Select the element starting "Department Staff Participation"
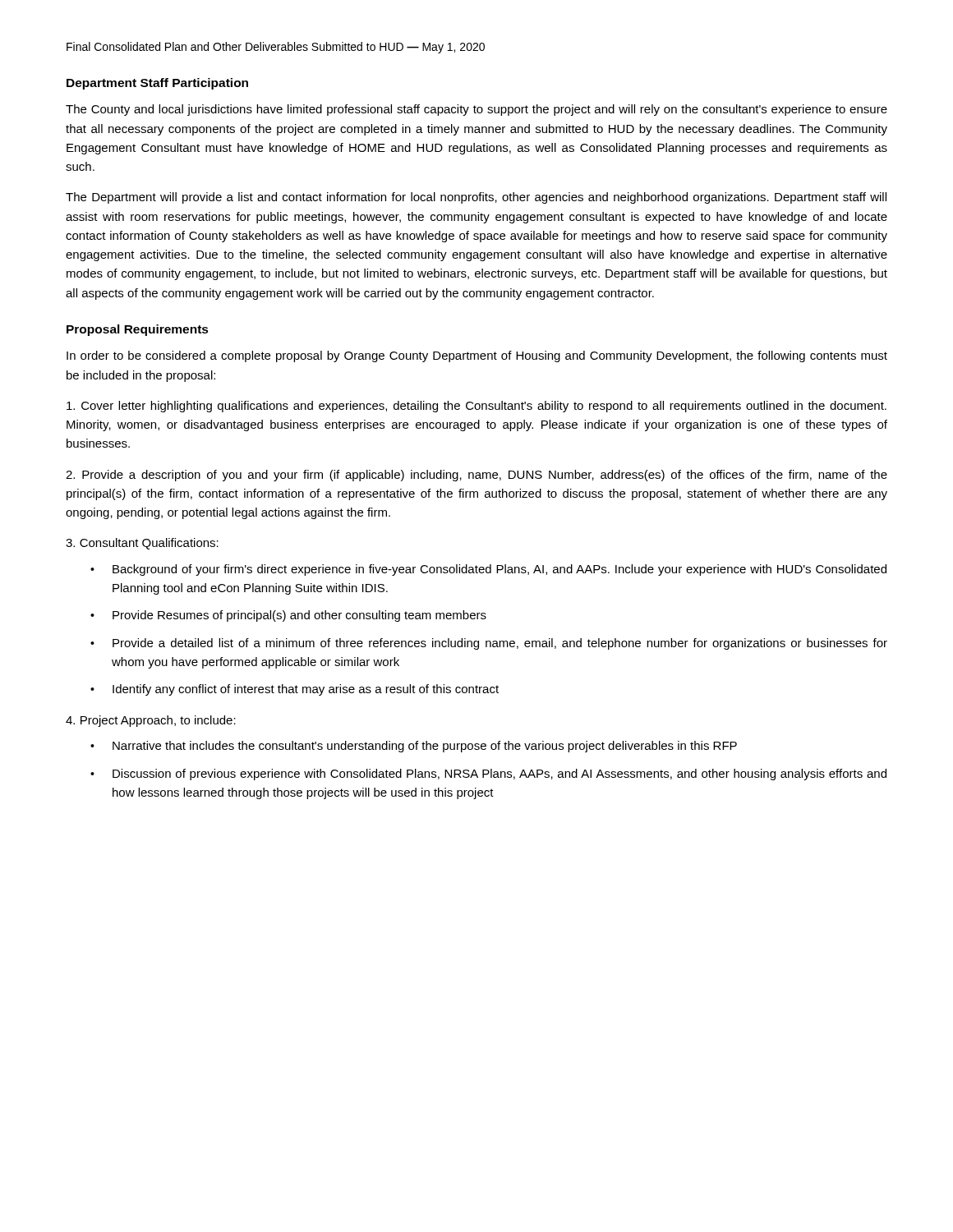This screenshot has width=953, height=1232. 157,82
